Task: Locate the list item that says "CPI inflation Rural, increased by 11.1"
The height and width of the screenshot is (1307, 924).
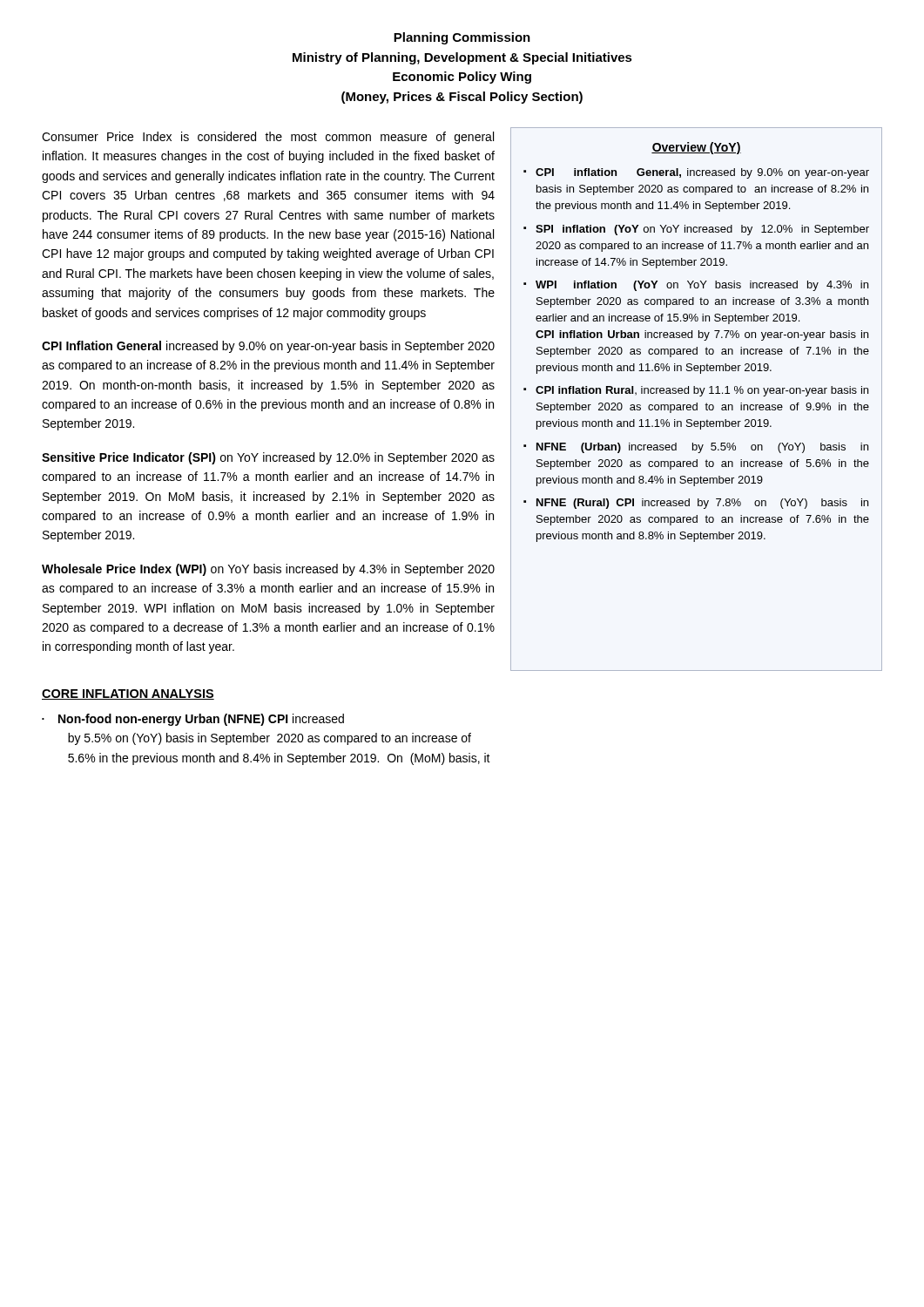Action: click(702, 407)
